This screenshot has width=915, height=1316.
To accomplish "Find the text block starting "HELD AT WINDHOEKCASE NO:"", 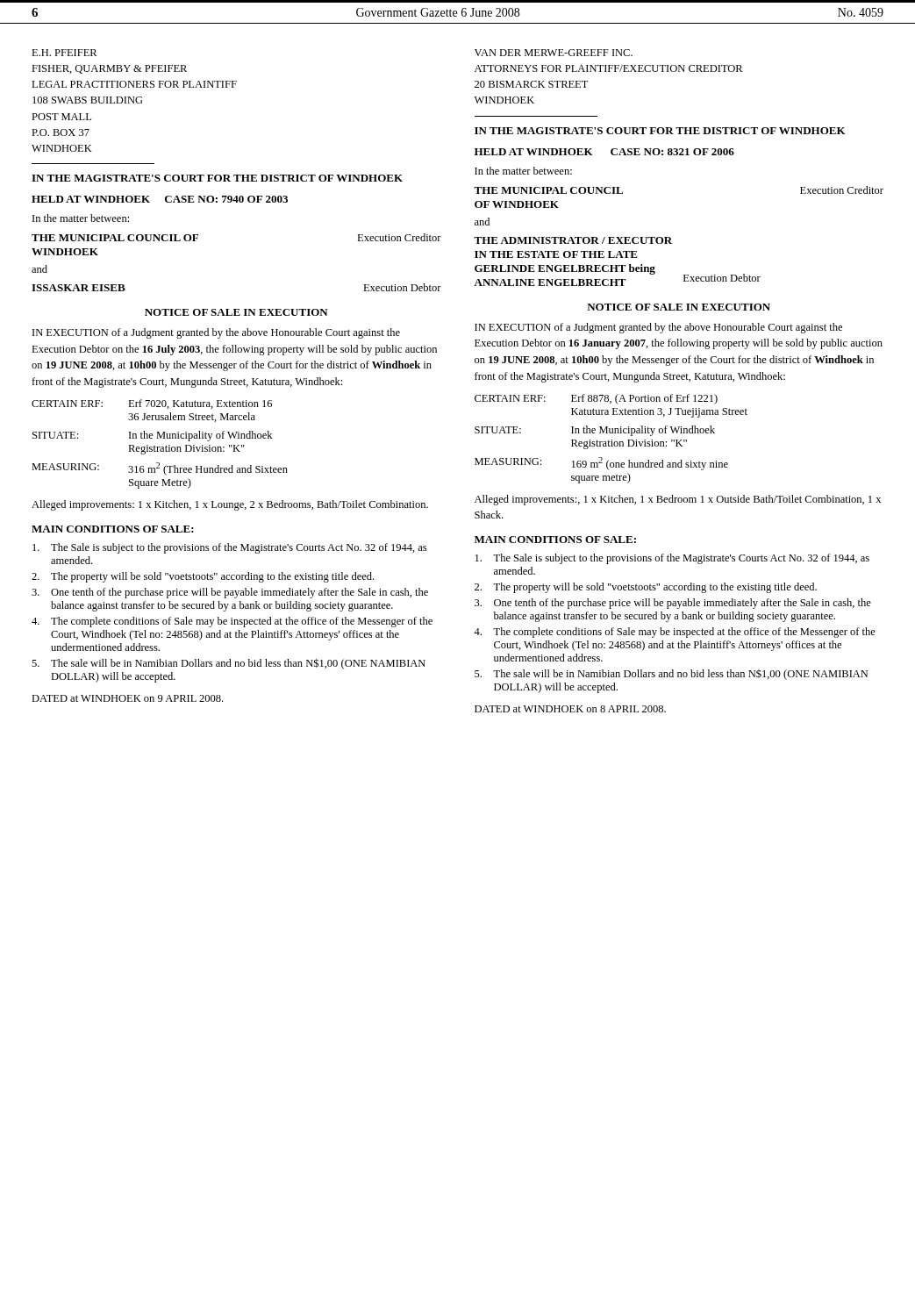I will [x=604, y=151].
